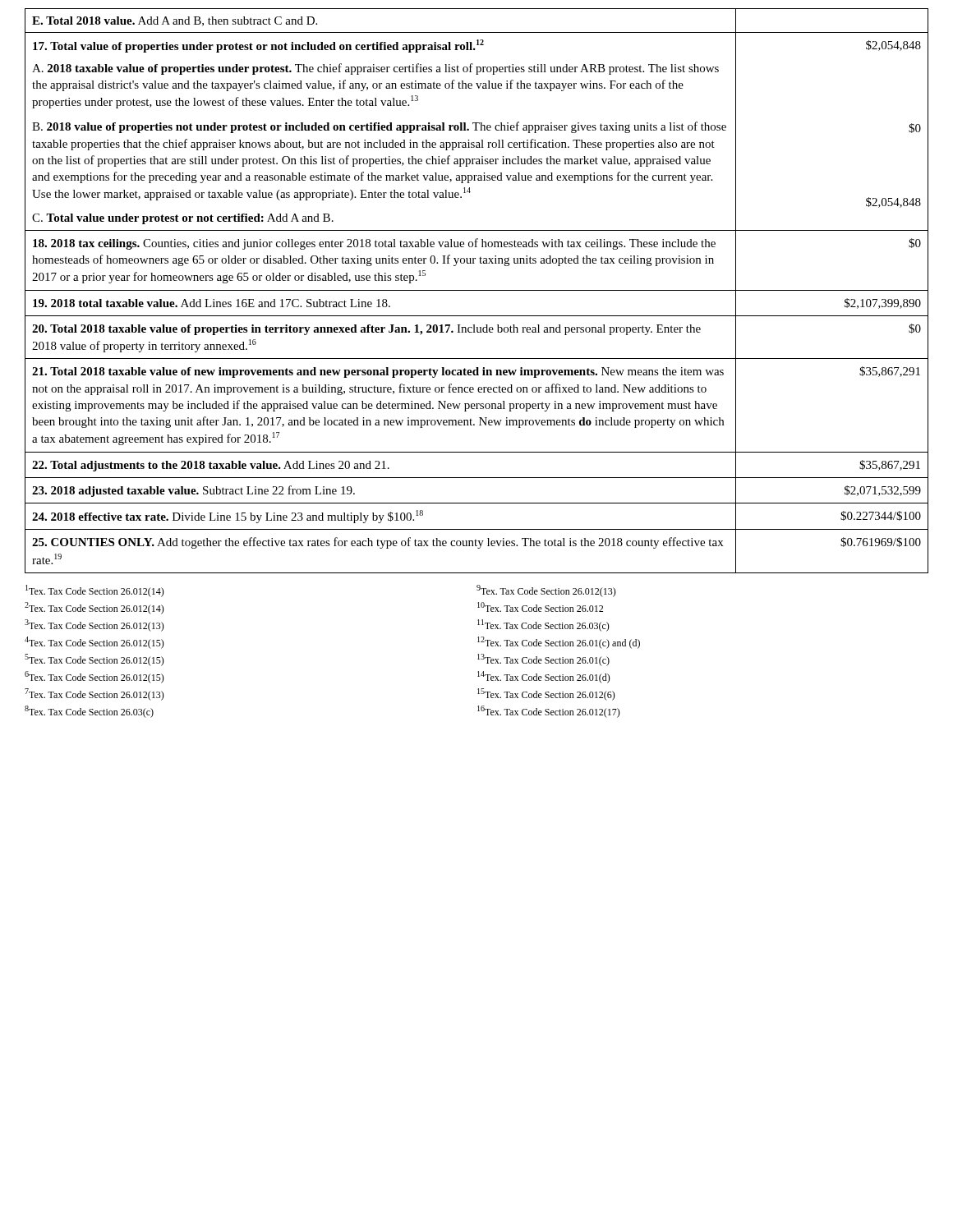953x1232 pixels.
Task: Point to the text starting "COUNTIES ONLY. Add together"
Action: (378, 551)
